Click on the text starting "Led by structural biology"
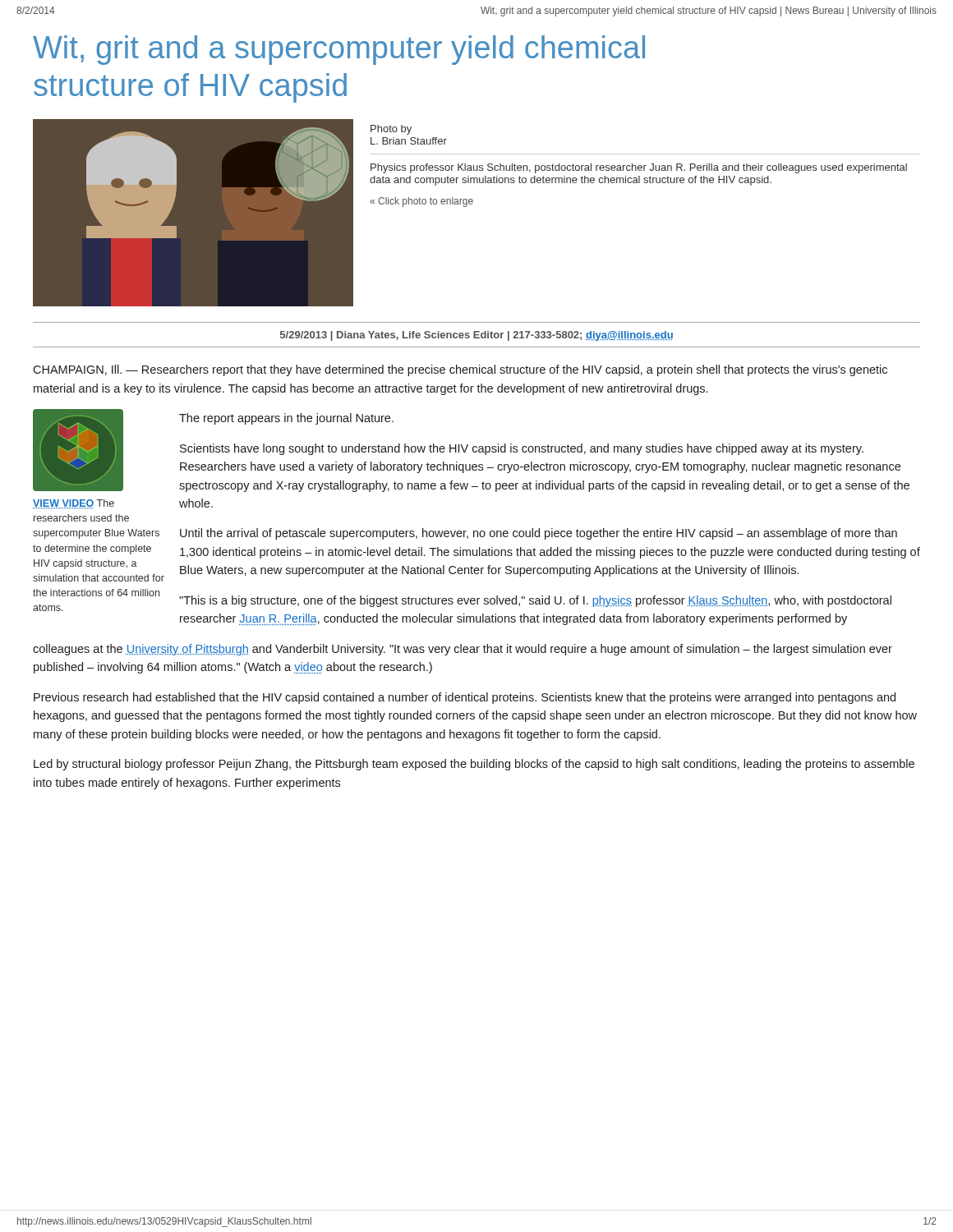Viewport: 953px width, 1232px height. pyautogui.click(x=474, y=773)
